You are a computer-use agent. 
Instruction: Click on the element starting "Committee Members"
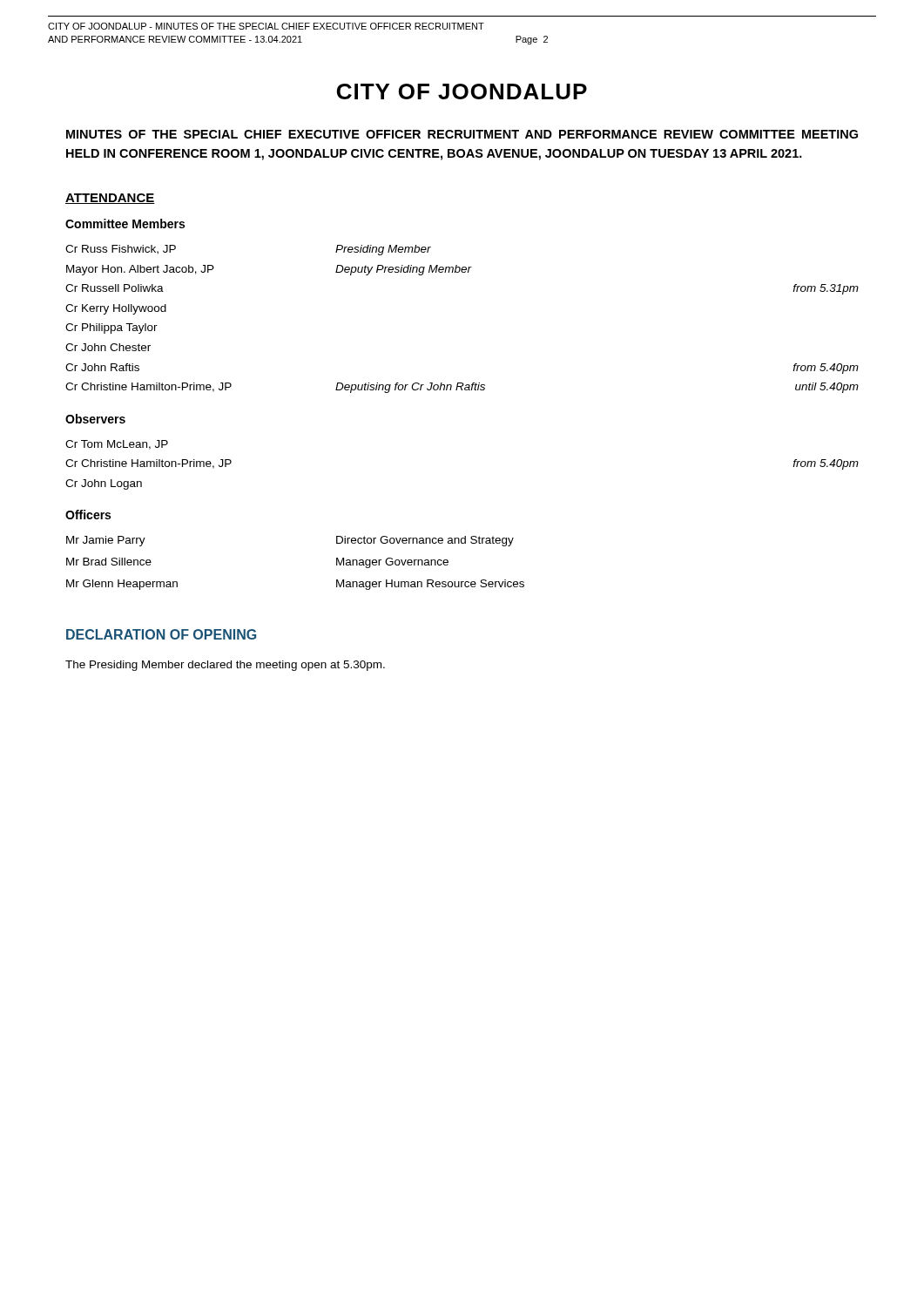tap(125, 224)
